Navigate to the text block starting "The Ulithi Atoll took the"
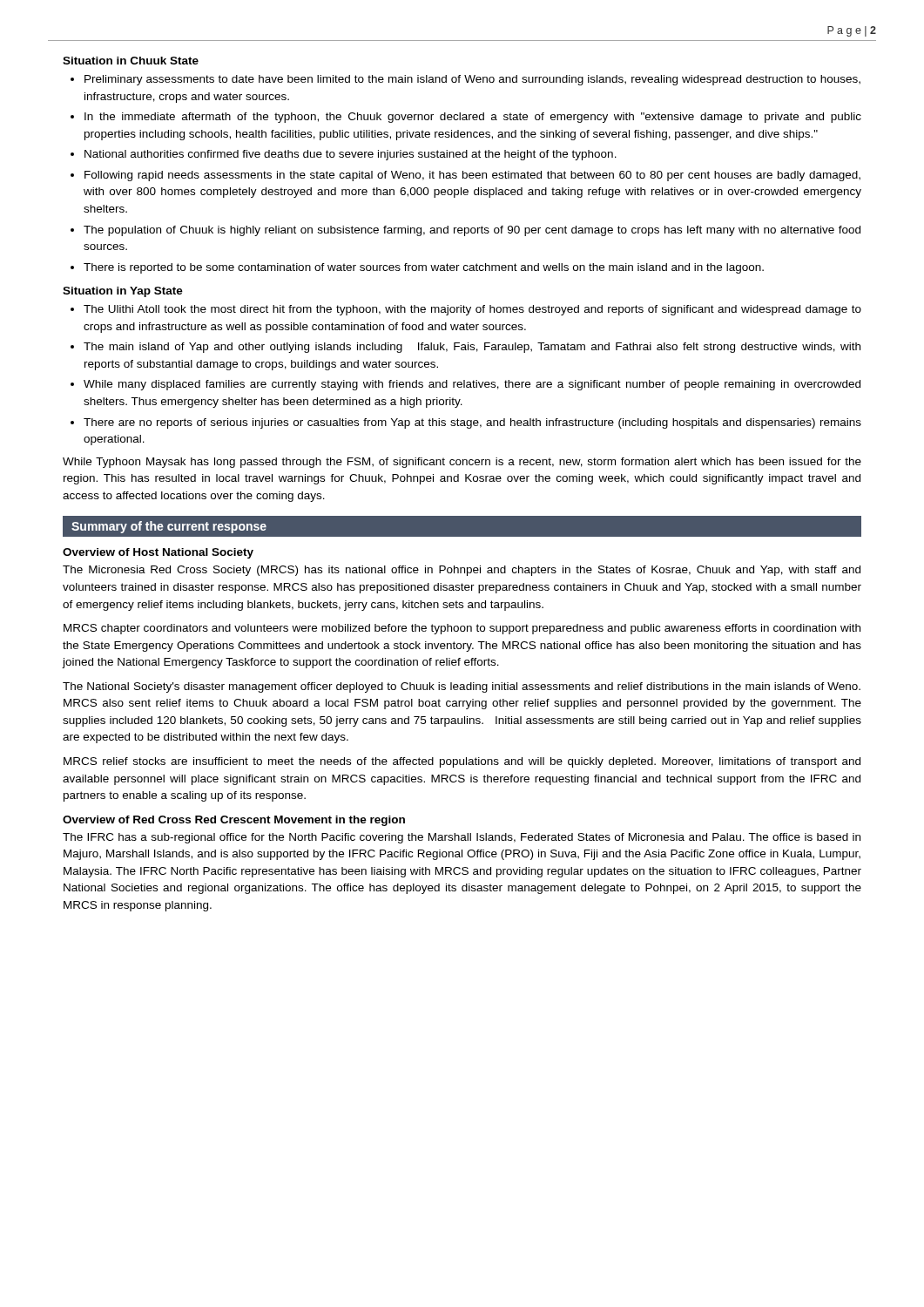The image size is (924, 1307). tap(472, 318)
